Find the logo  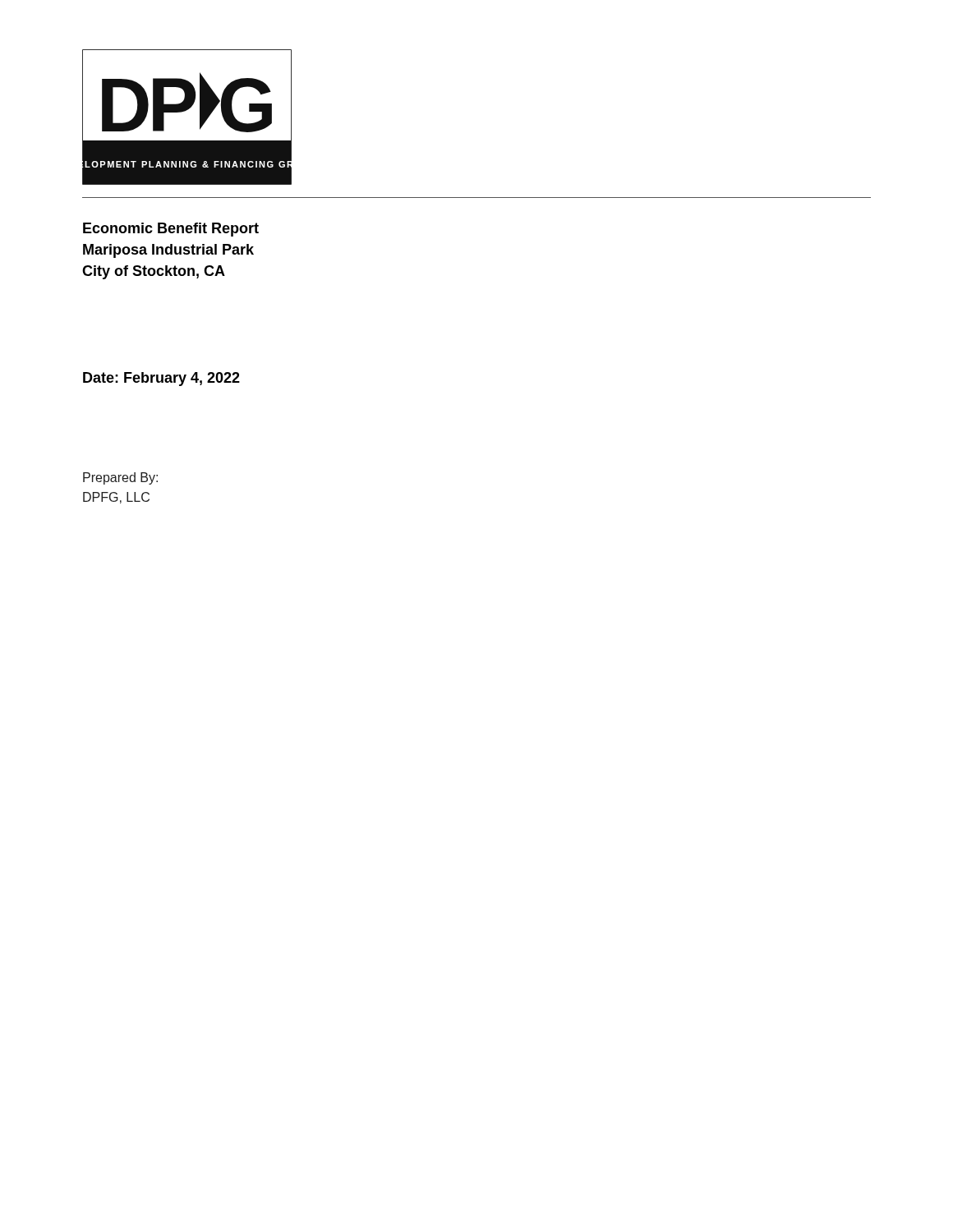pyautogui.click(x=189, y=117)
